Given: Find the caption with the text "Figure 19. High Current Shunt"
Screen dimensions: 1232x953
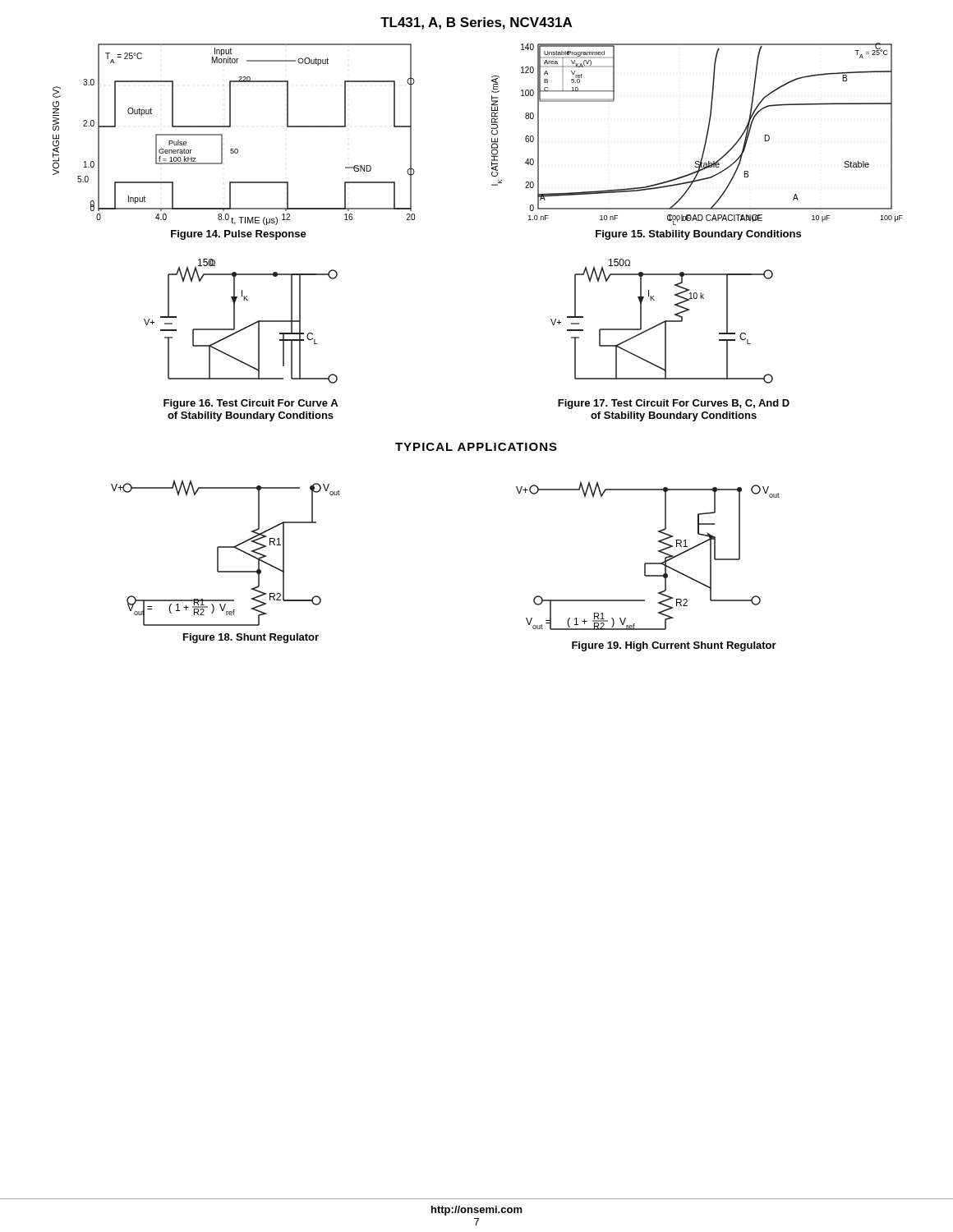Looking at the screenshot, I should (x=674, y=645).
